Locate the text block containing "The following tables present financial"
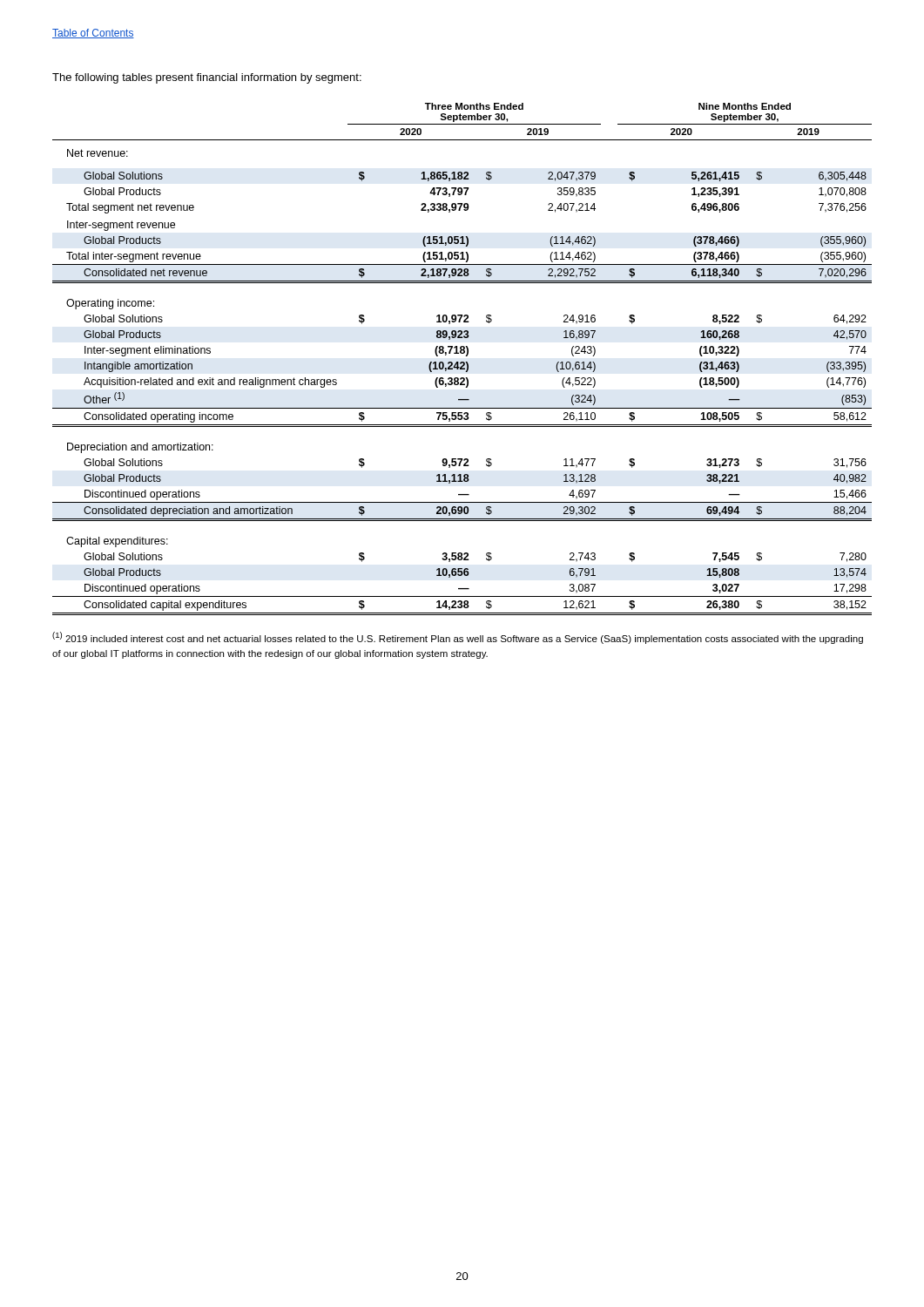 click(x=207, y=77)
